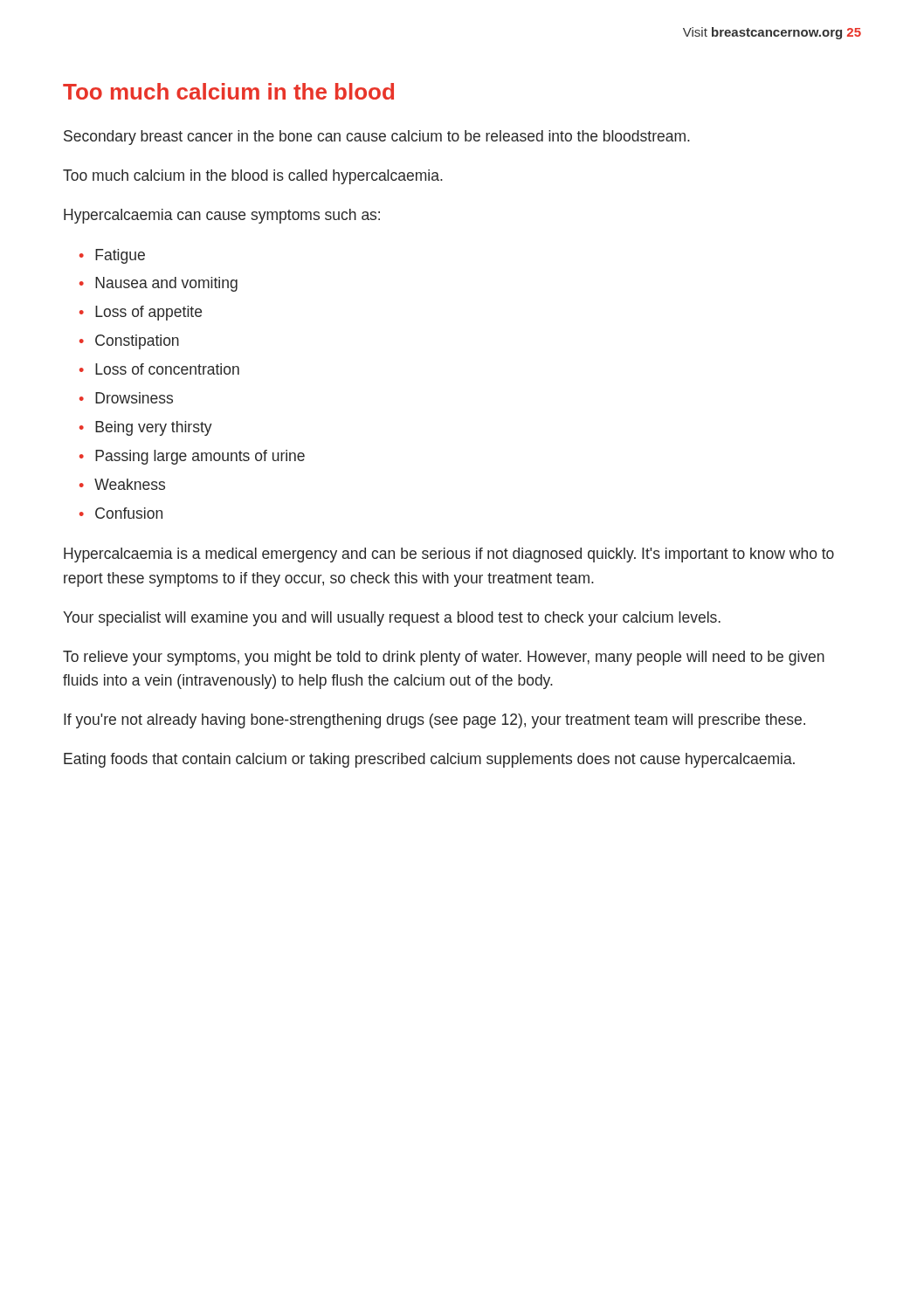Find the block starting "•Loss of appetite"
This screenshot has width=924, height=1310.
pos(141,313)
